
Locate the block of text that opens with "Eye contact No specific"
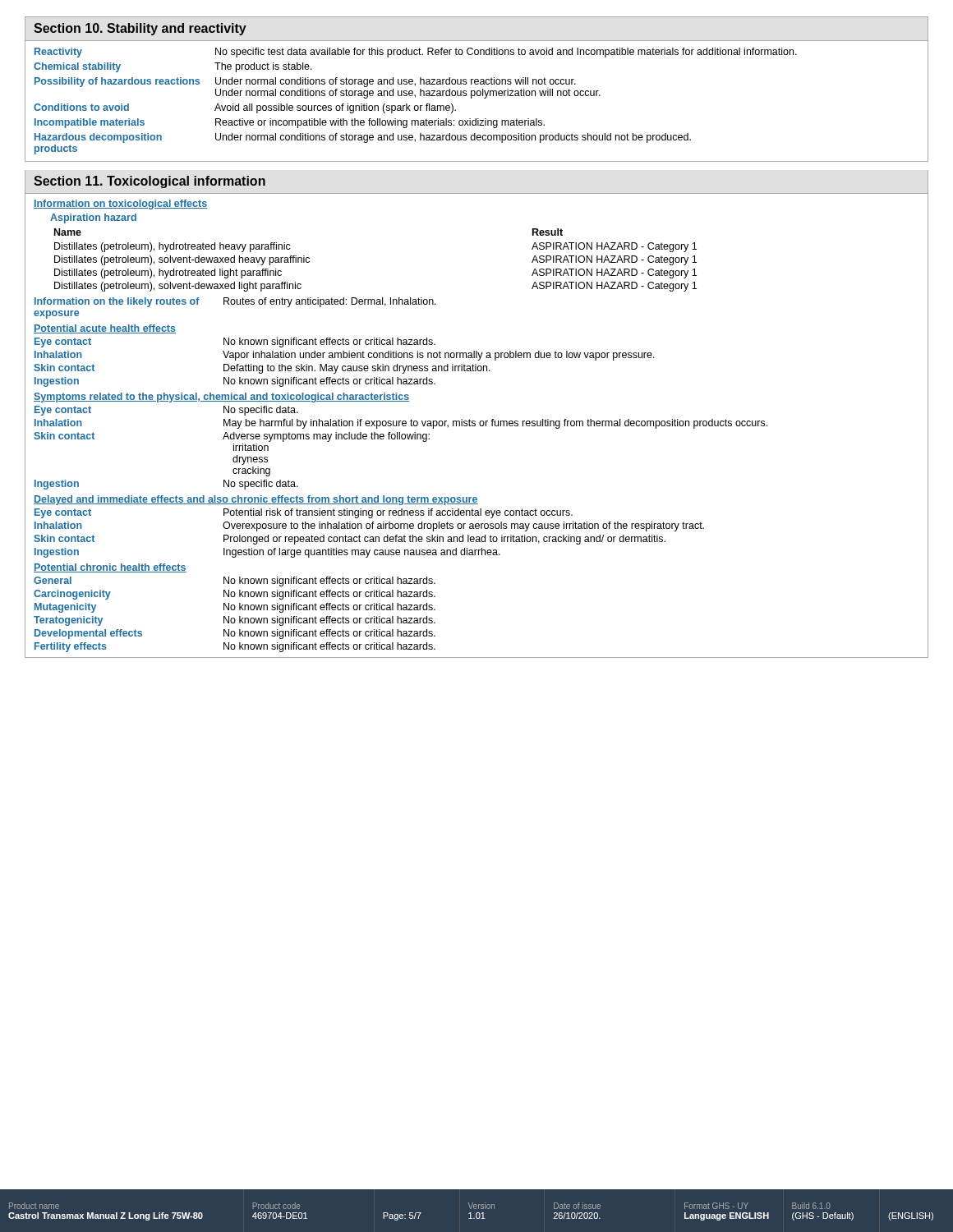tap(476, 410)
